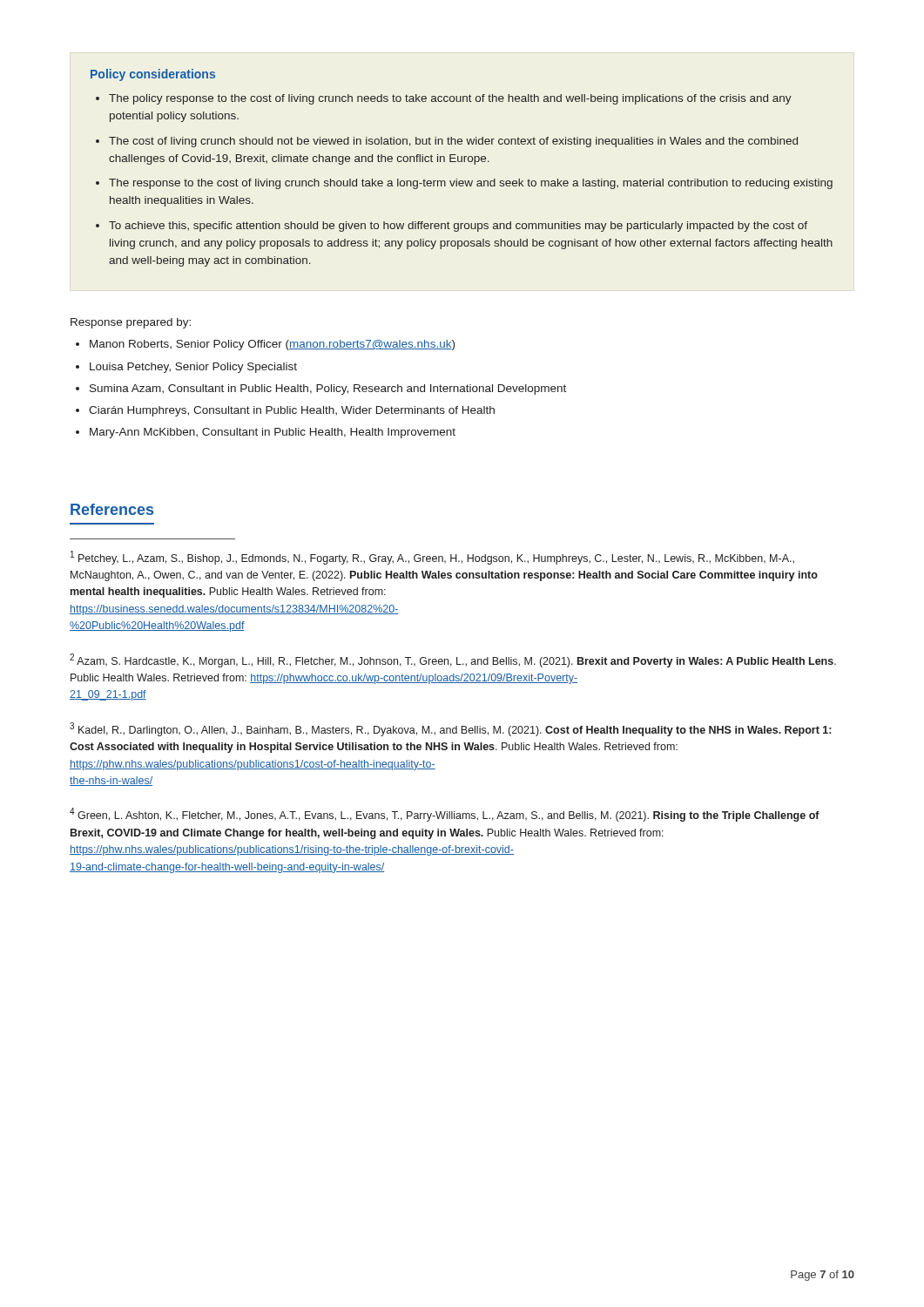Image resolution: width=924 pixels, height=1307 pixels.
Task: Find the list item with the text "Manon Roberts, Senior Policy Officer (manon.roberts7@wales.nhs.uk)"
Action: [272, 344]
